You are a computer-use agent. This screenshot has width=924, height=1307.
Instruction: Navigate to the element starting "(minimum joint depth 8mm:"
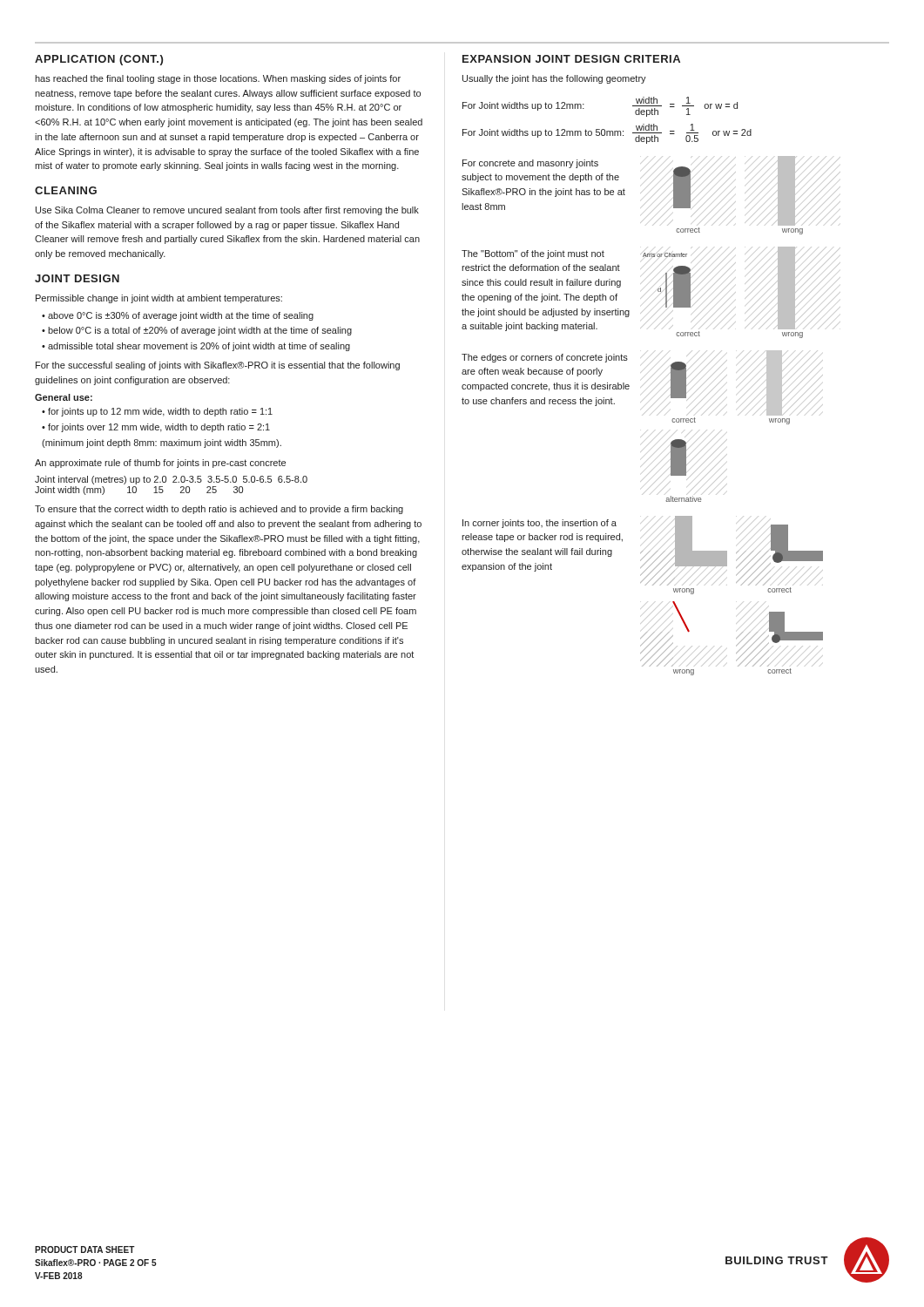click(162, 442)
